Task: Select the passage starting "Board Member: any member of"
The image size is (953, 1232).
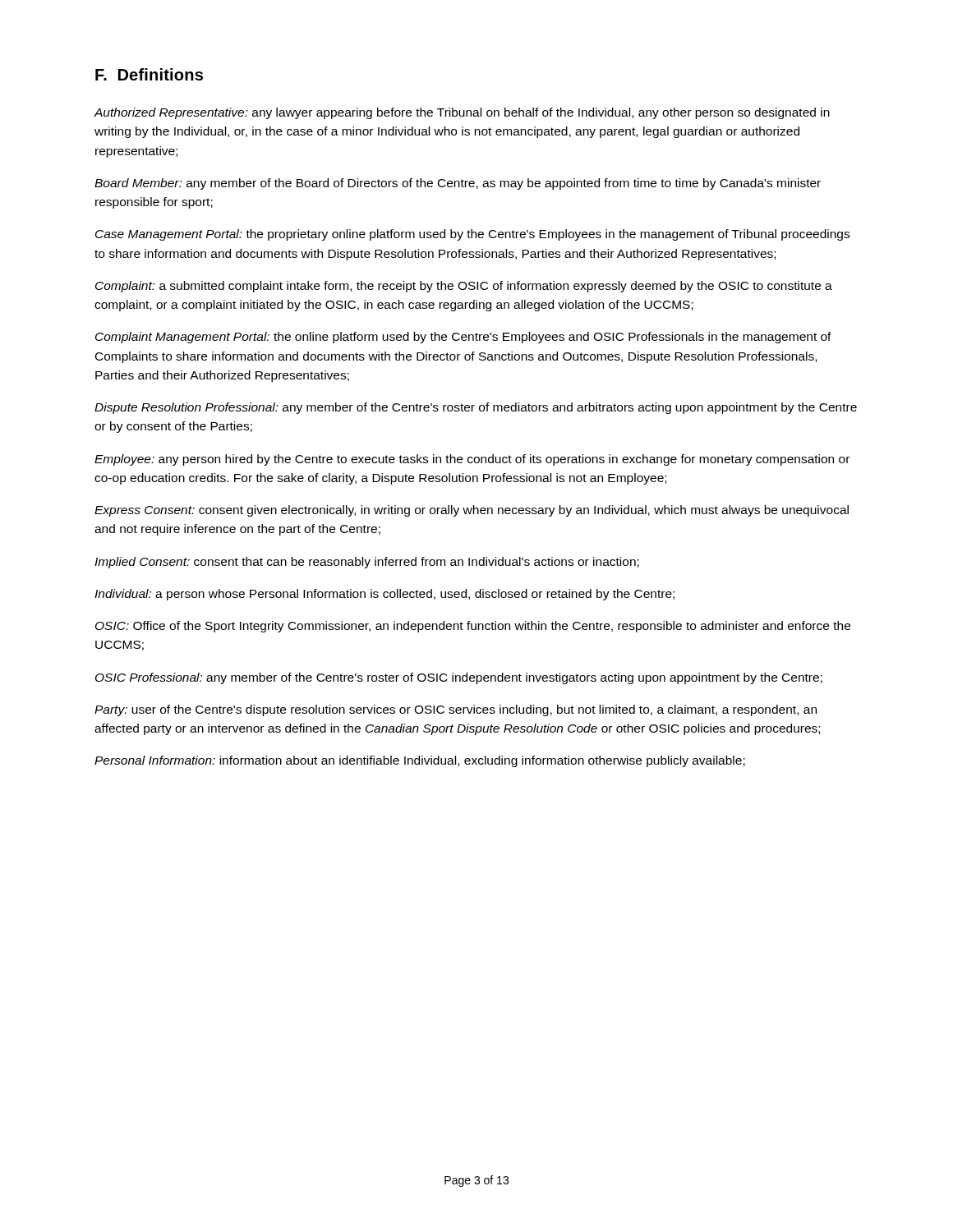Action: point(458,192)
